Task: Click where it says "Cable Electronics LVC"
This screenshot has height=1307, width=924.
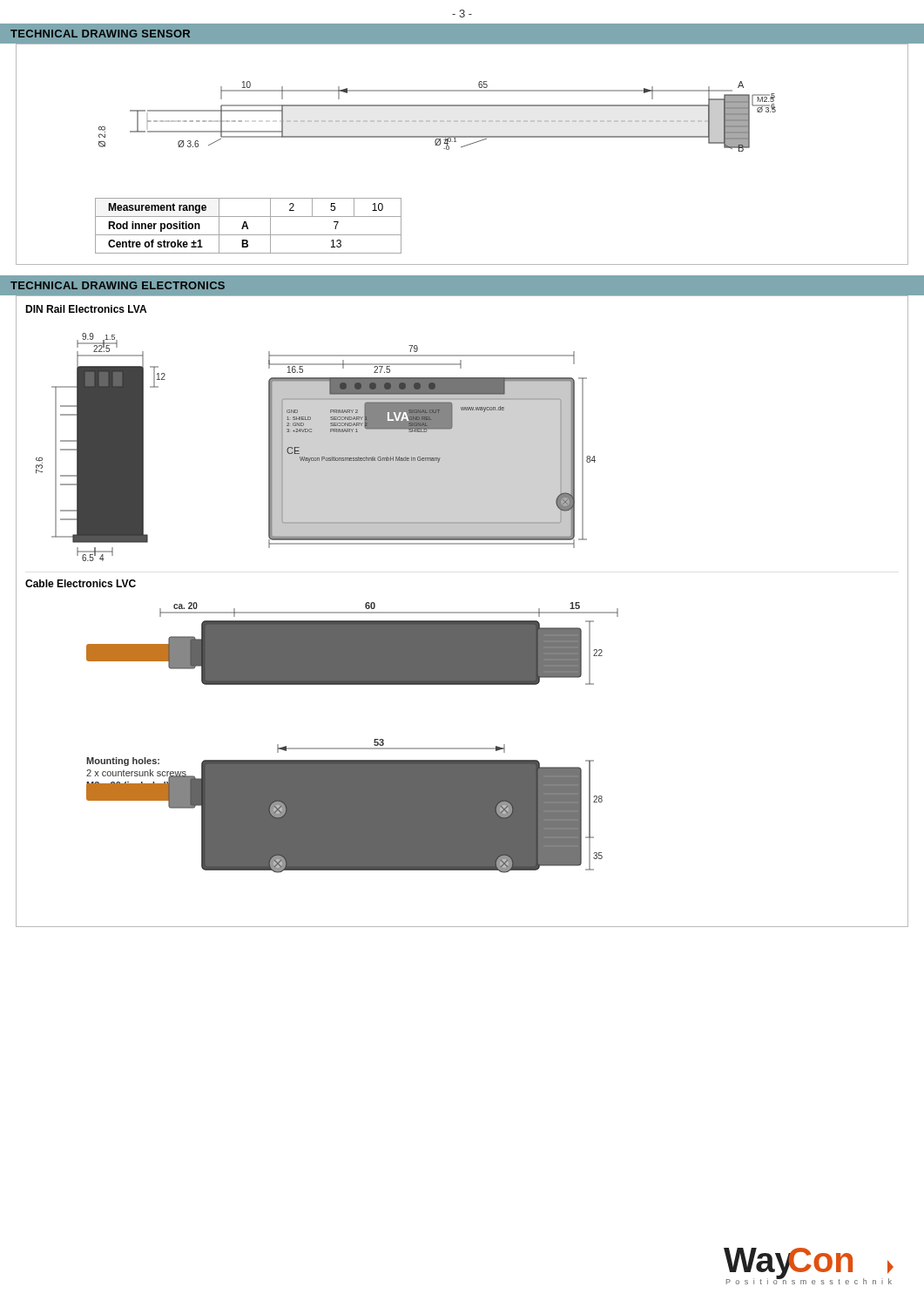Action: (x=81, y=584)
